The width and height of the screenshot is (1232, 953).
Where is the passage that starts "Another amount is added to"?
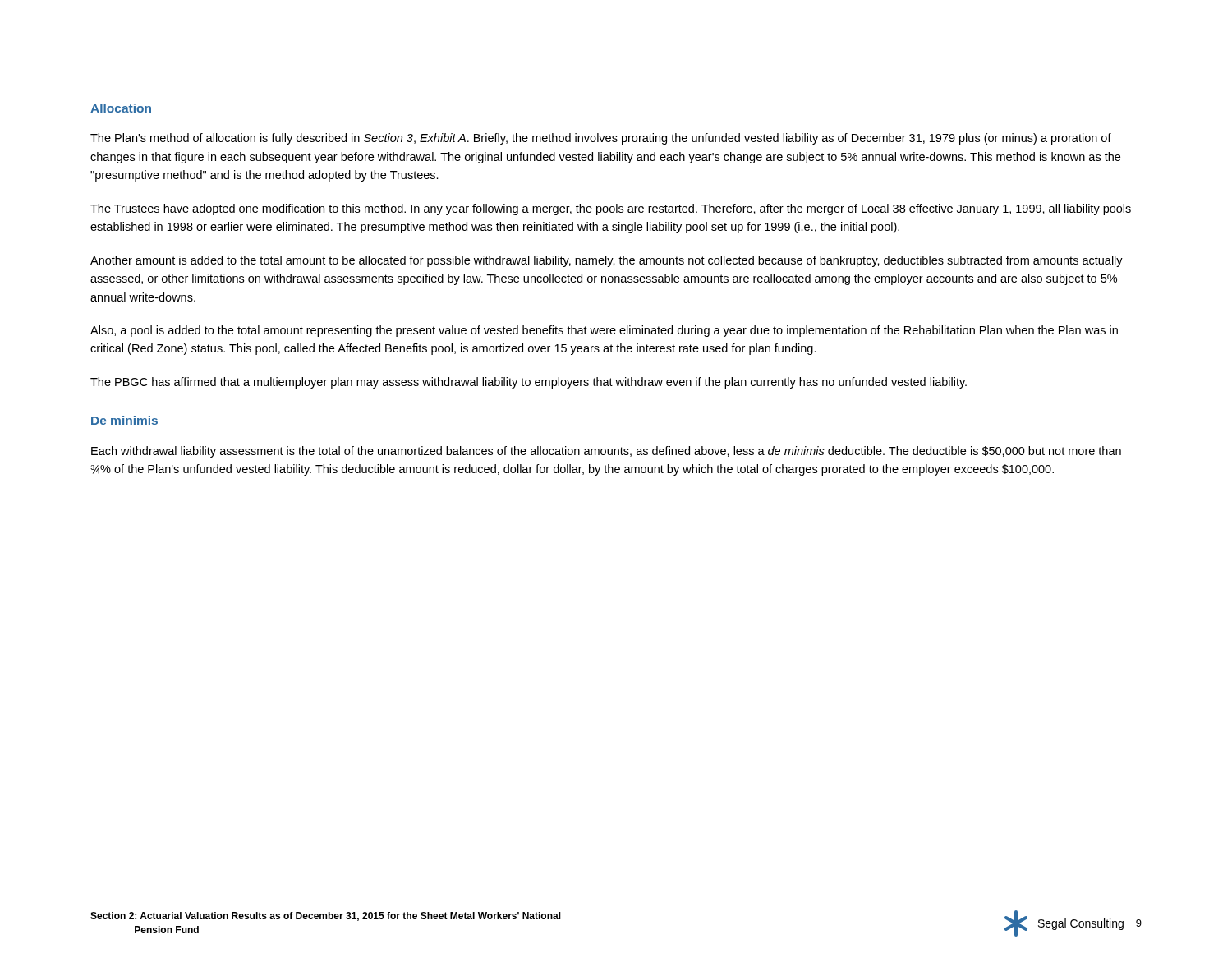point(606,279)
